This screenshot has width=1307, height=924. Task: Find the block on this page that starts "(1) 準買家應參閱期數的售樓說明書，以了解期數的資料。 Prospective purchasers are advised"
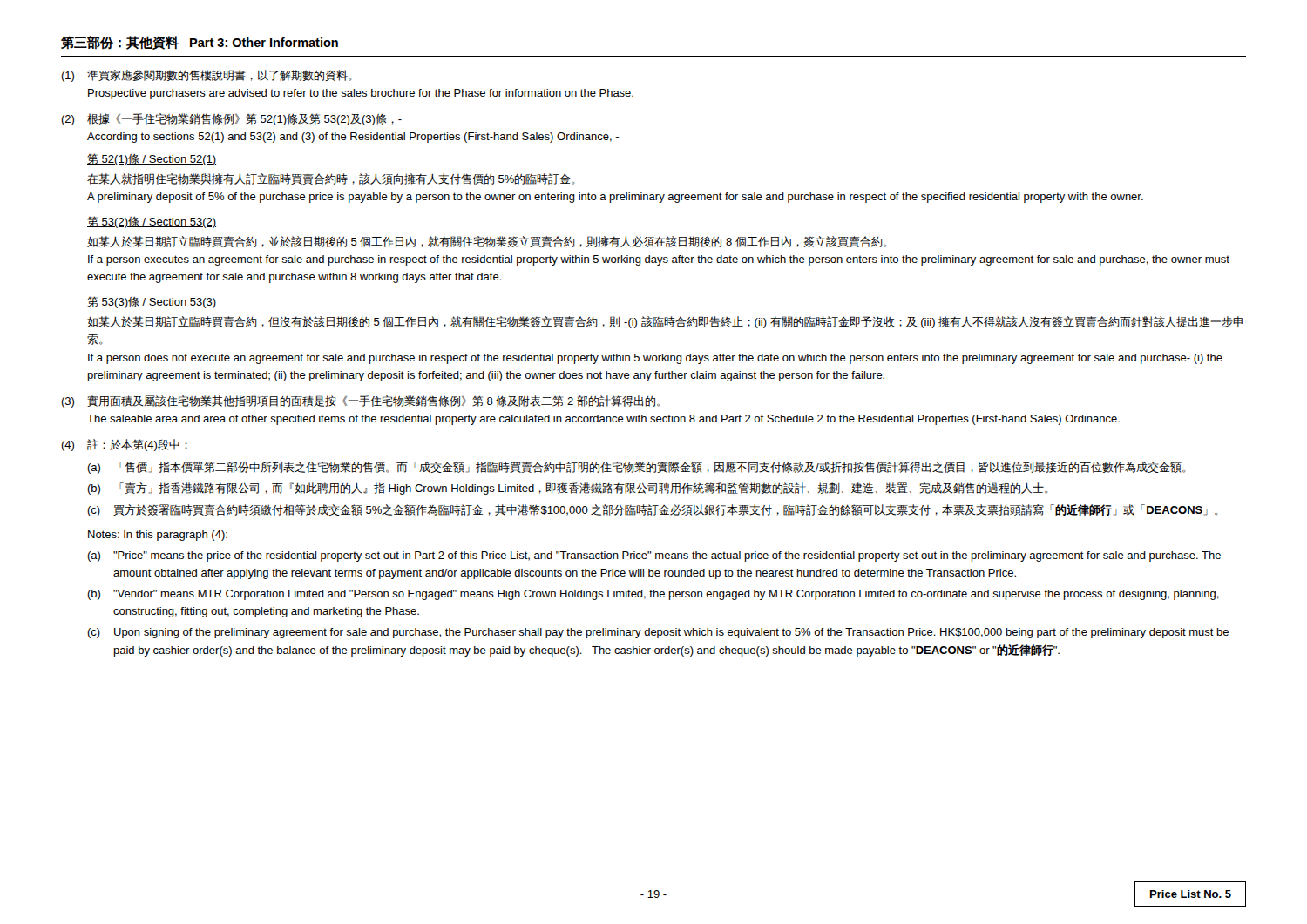206,76
